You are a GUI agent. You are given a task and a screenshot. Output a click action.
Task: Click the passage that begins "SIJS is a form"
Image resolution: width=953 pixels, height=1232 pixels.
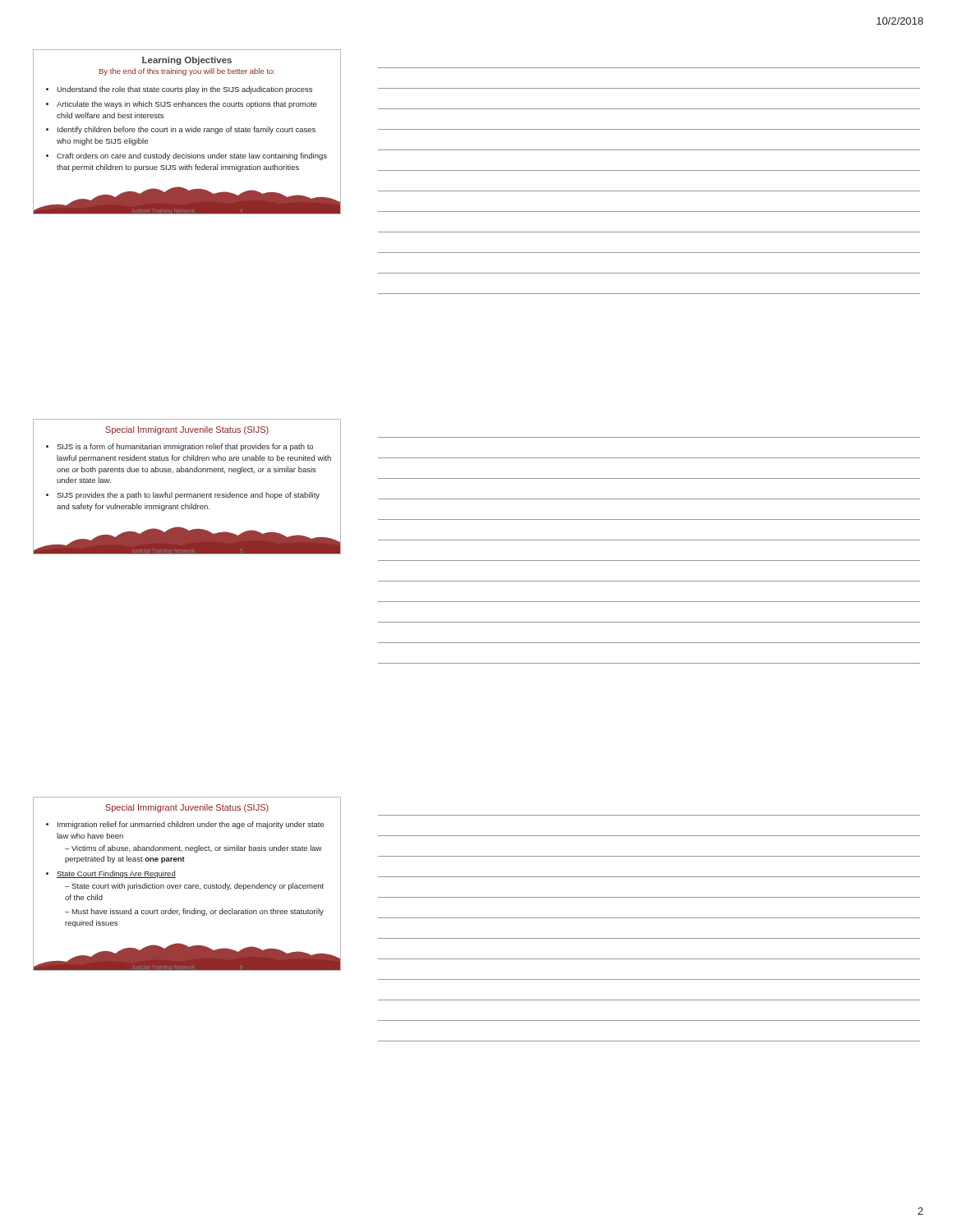pos(194,463)
